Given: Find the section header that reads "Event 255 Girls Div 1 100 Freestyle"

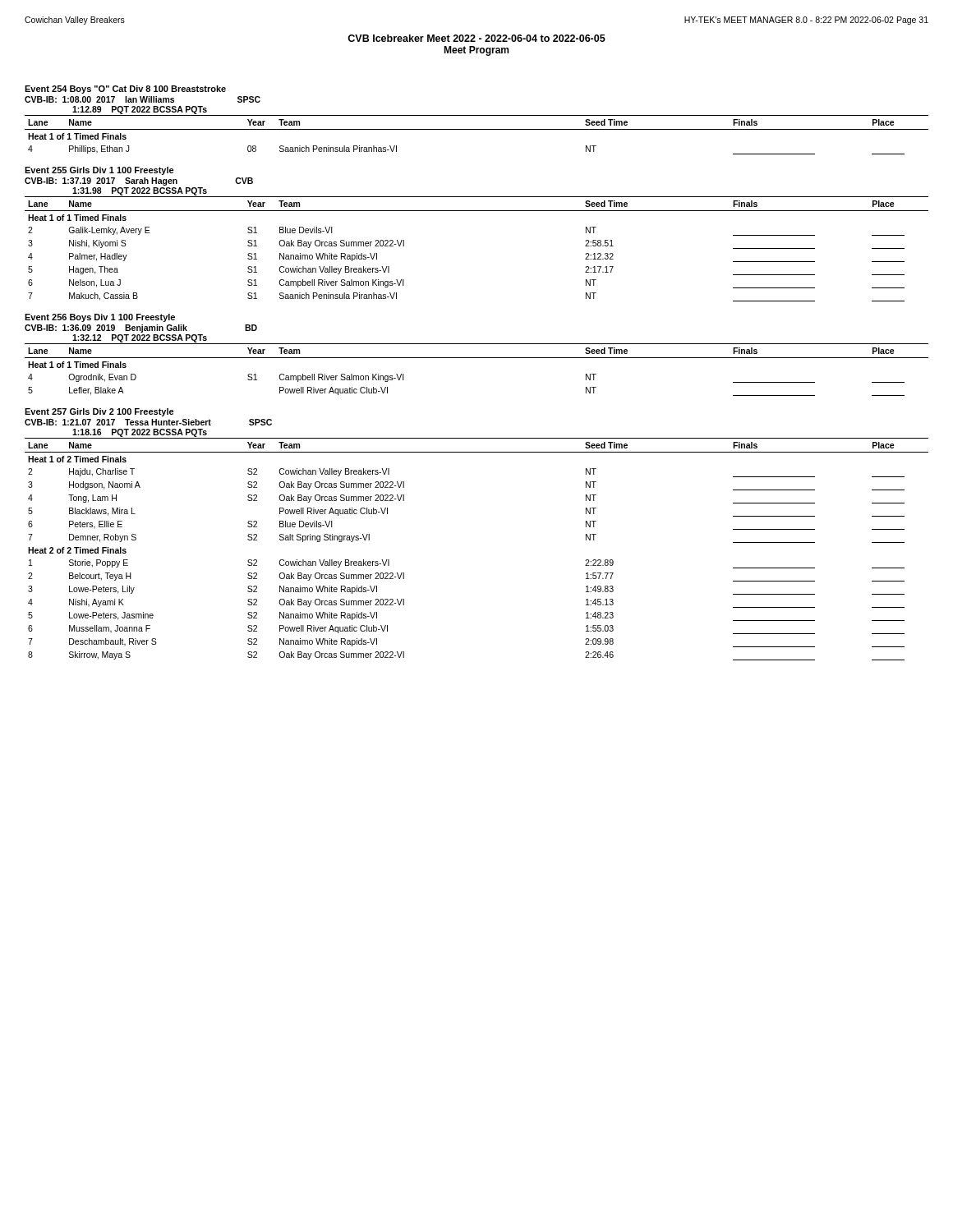Looking at the screenshot, I should click(x=99, y=170).
